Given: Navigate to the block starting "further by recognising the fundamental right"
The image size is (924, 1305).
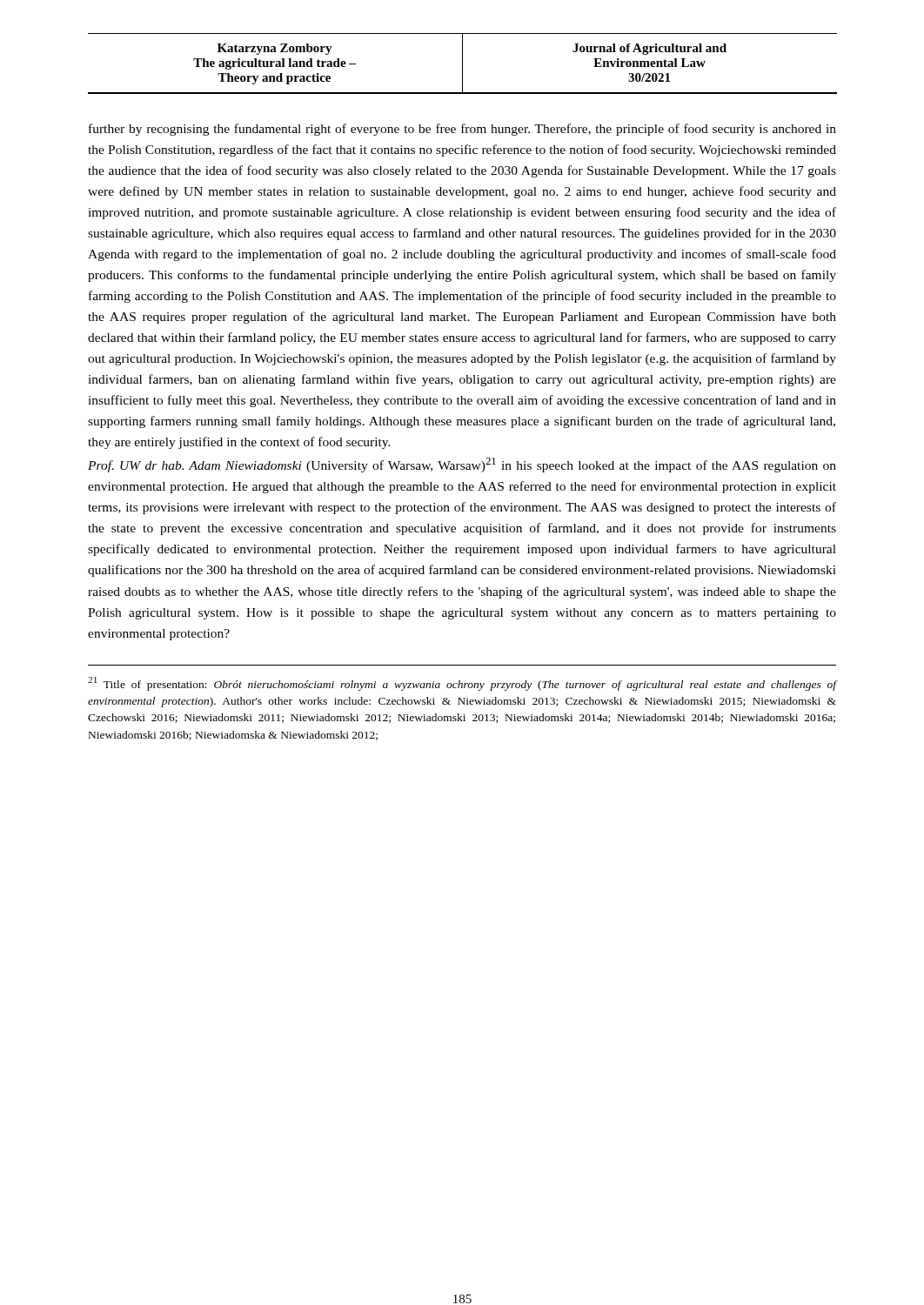Looking at the screenshot, I should point(462,285).
